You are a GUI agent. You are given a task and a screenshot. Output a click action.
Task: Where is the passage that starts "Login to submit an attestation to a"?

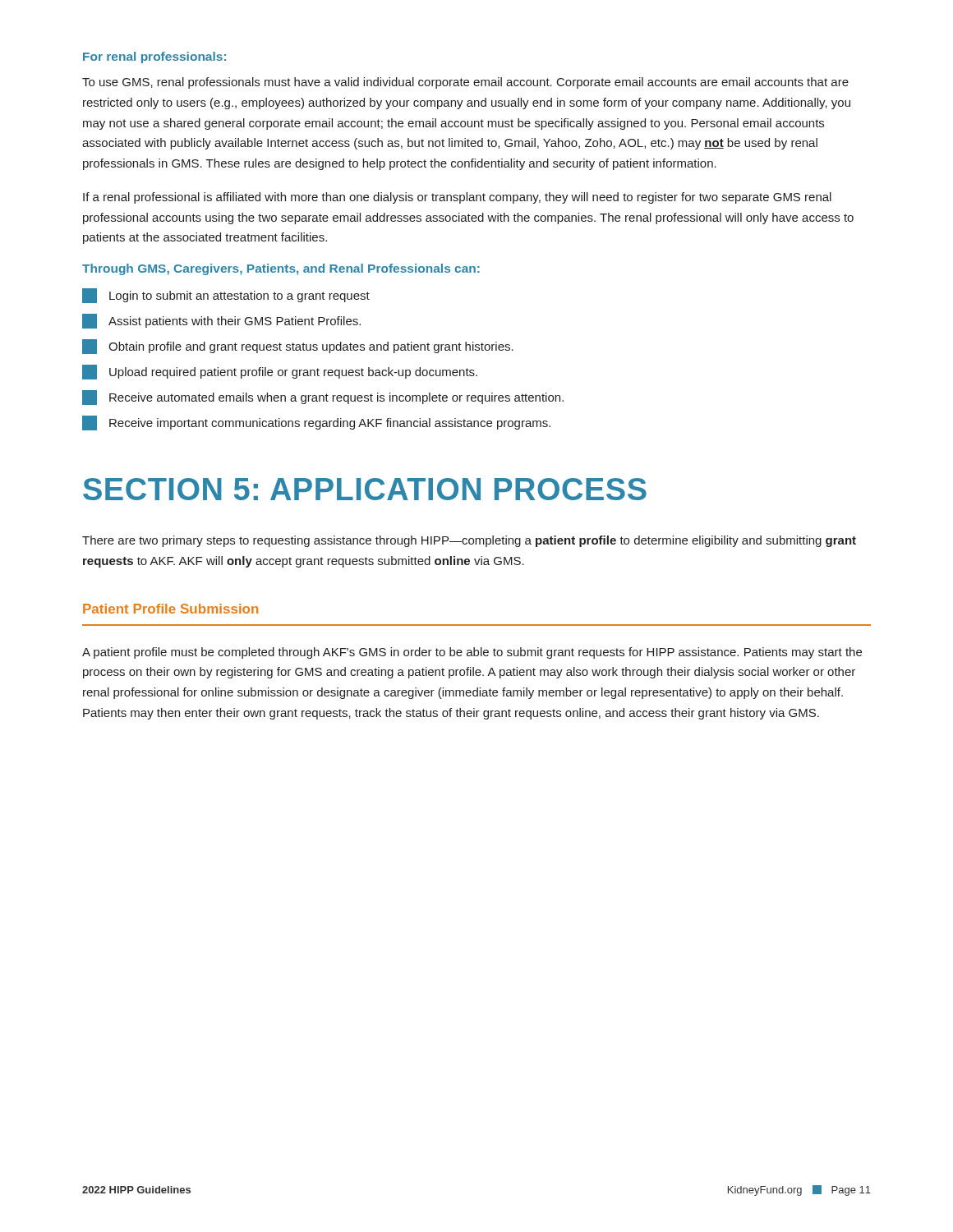pyautogui.click(x=226, y=296)
